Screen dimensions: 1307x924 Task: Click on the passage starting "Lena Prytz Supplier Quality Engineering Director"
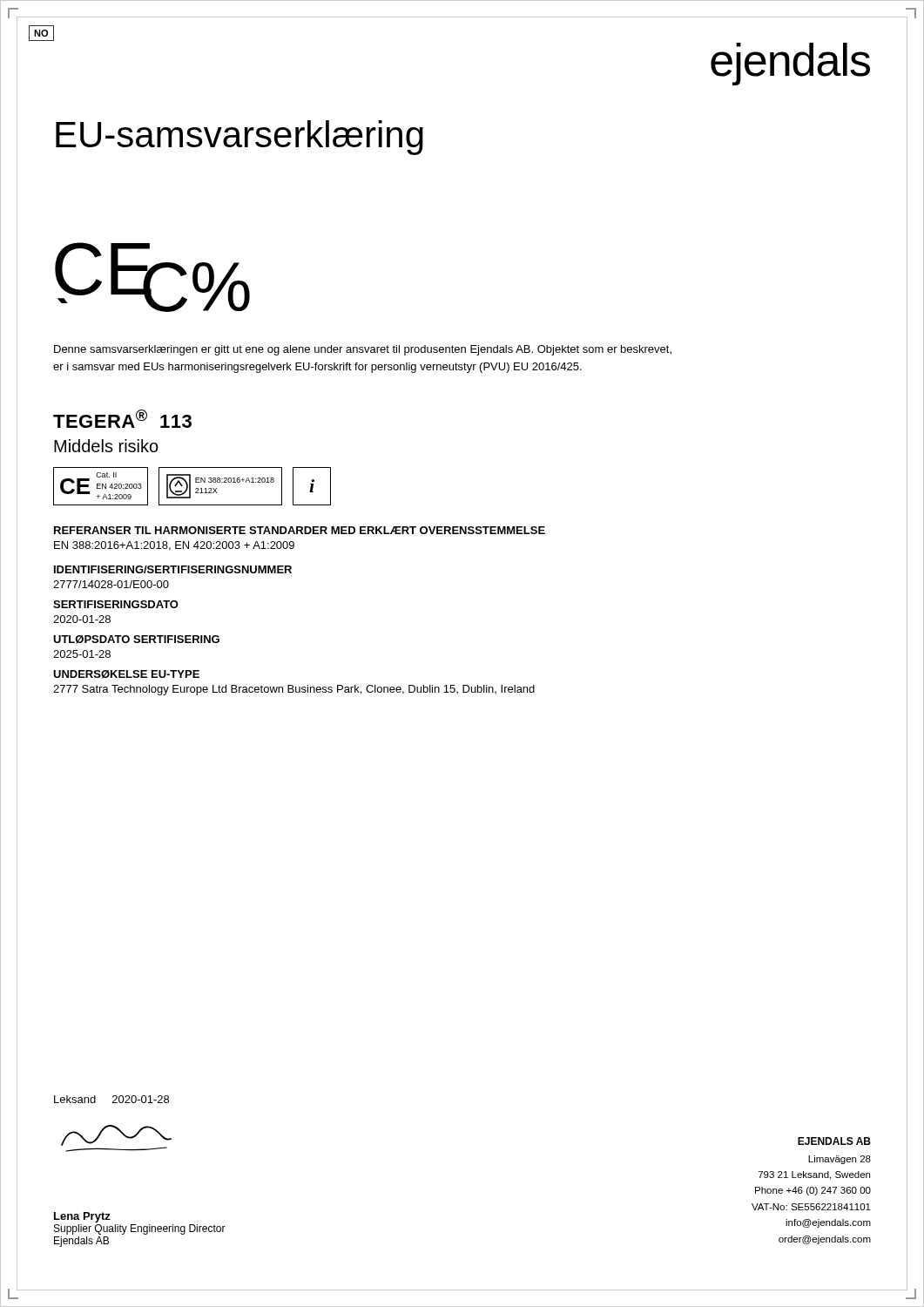(139, 1228)
